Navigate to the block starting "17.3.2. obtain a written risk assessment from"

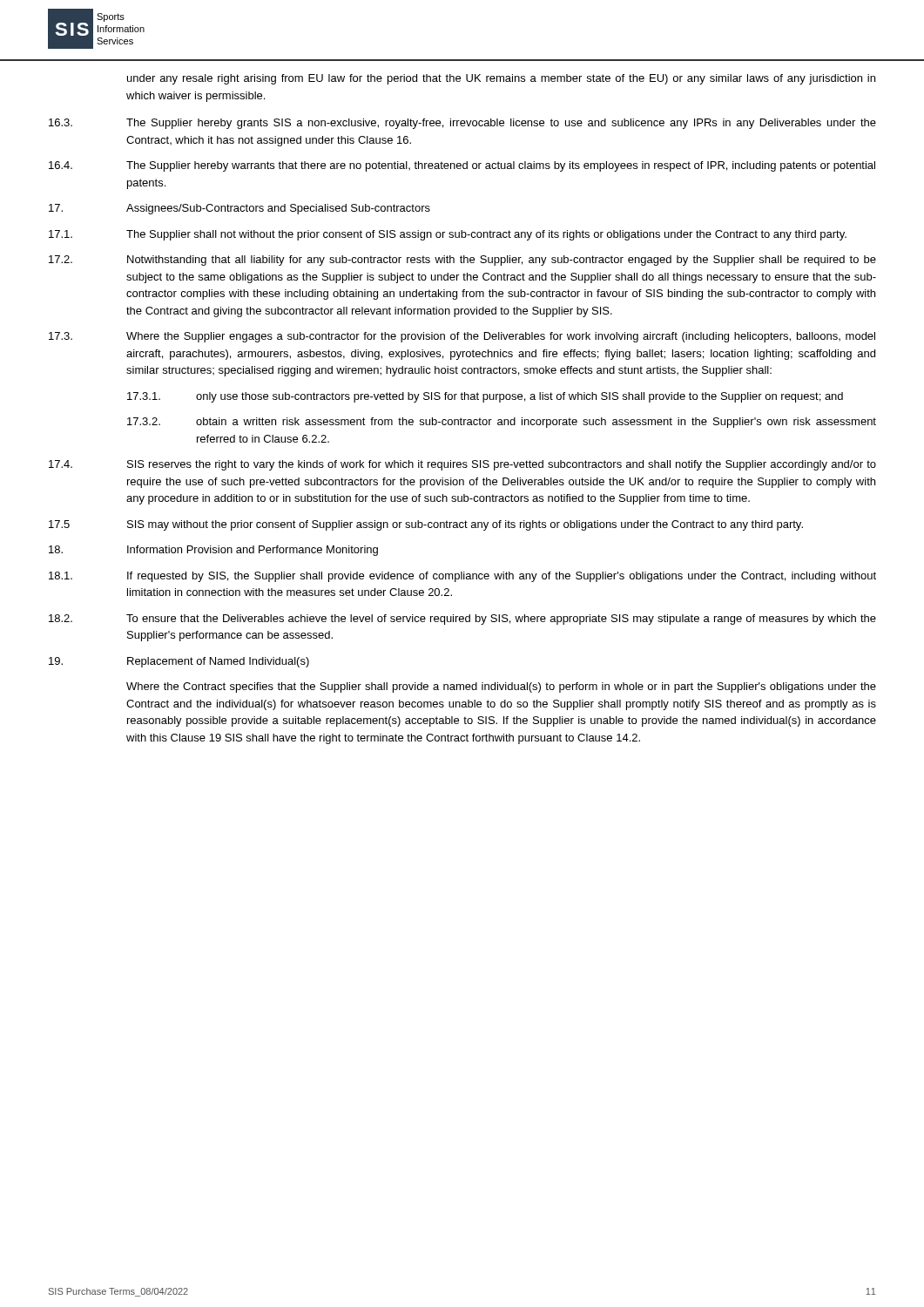click(x=501, y=430)
